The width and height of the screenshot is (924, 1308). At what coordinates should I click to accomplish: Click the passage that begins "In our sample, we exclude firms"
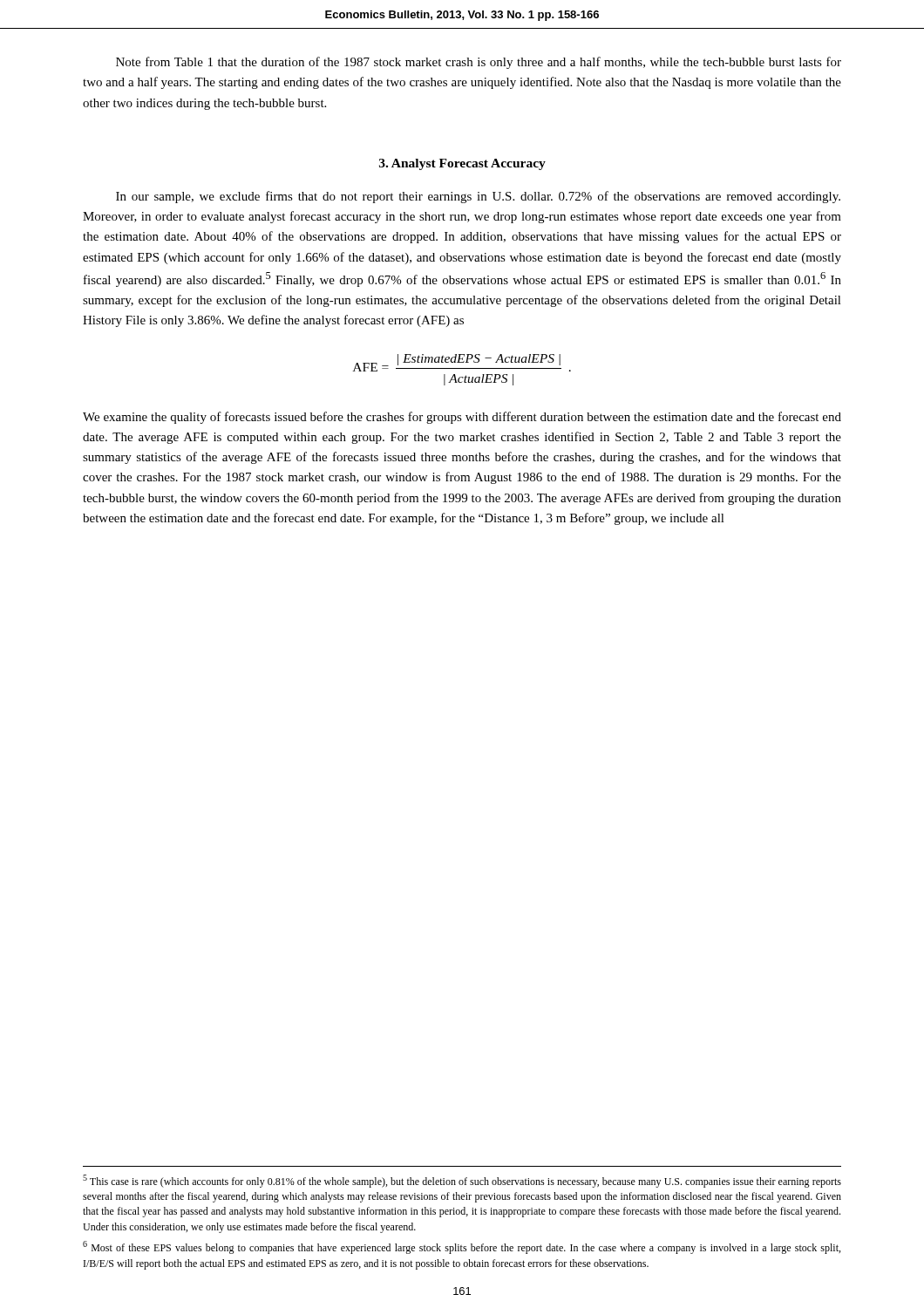pos(462,259)
